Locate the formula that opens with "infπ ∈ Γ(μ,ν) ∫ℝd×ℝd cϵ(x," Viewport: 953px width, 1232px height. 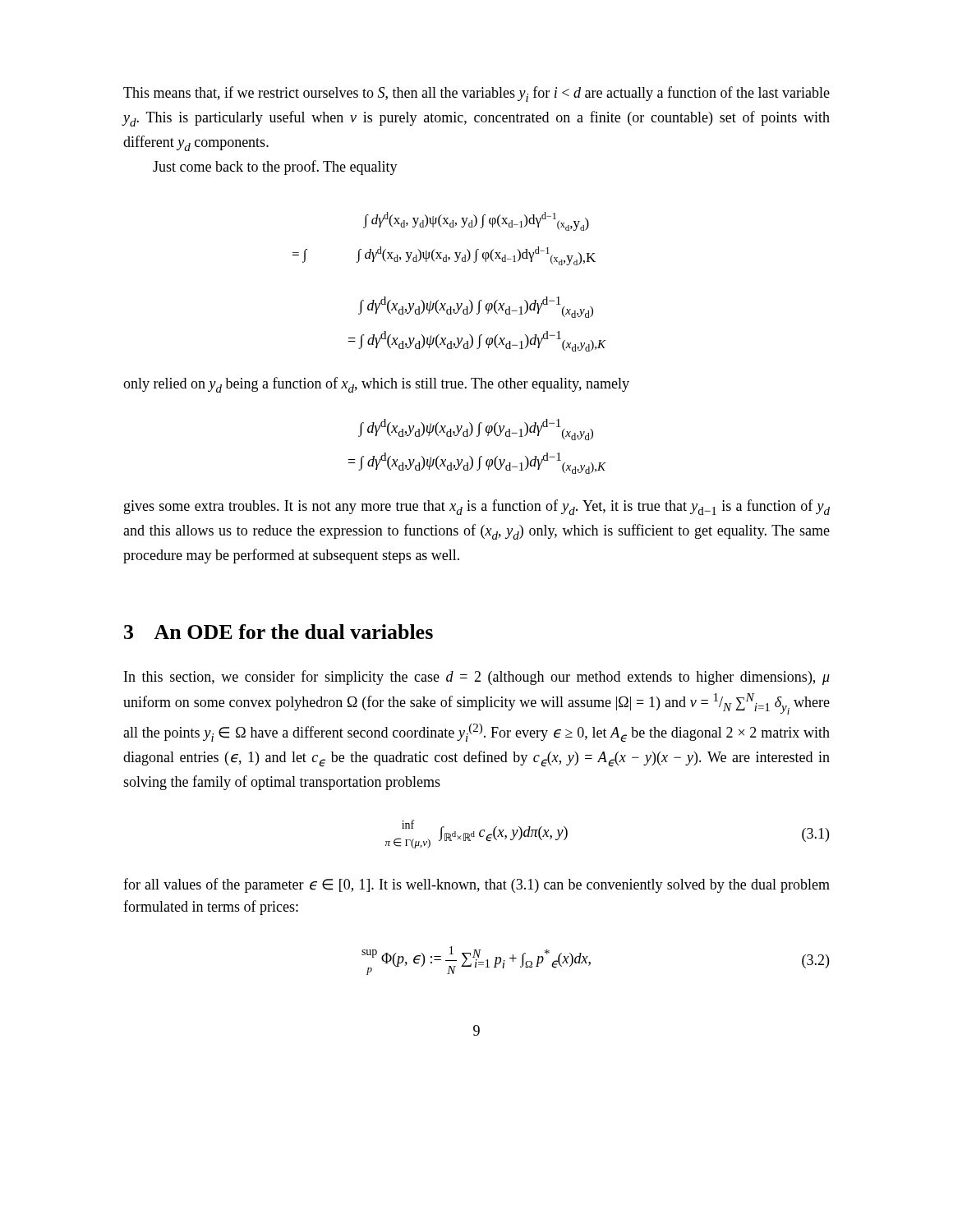coord(476,834)
